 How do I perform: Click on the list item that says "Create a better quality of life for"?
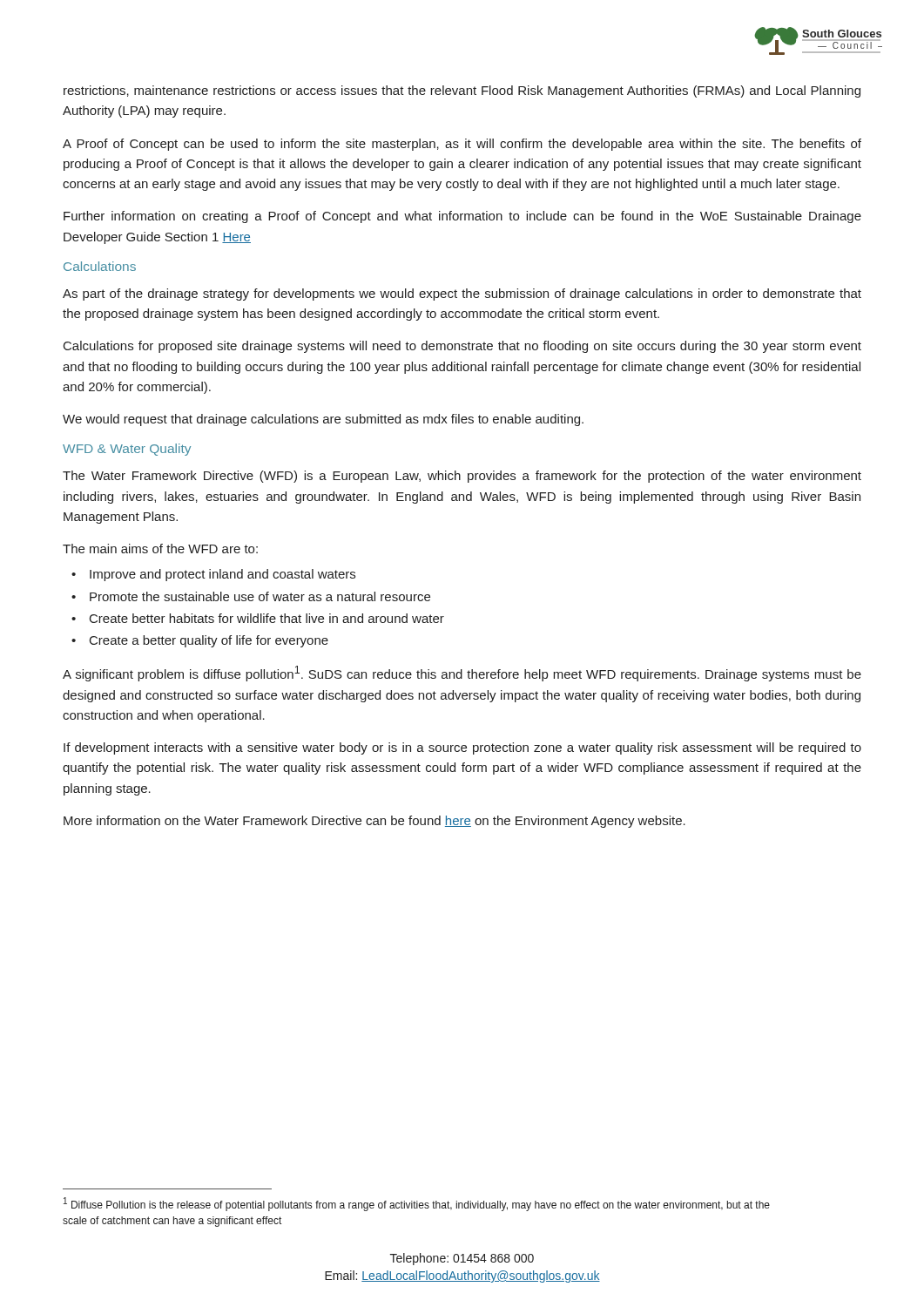click(x=209, y=640)
